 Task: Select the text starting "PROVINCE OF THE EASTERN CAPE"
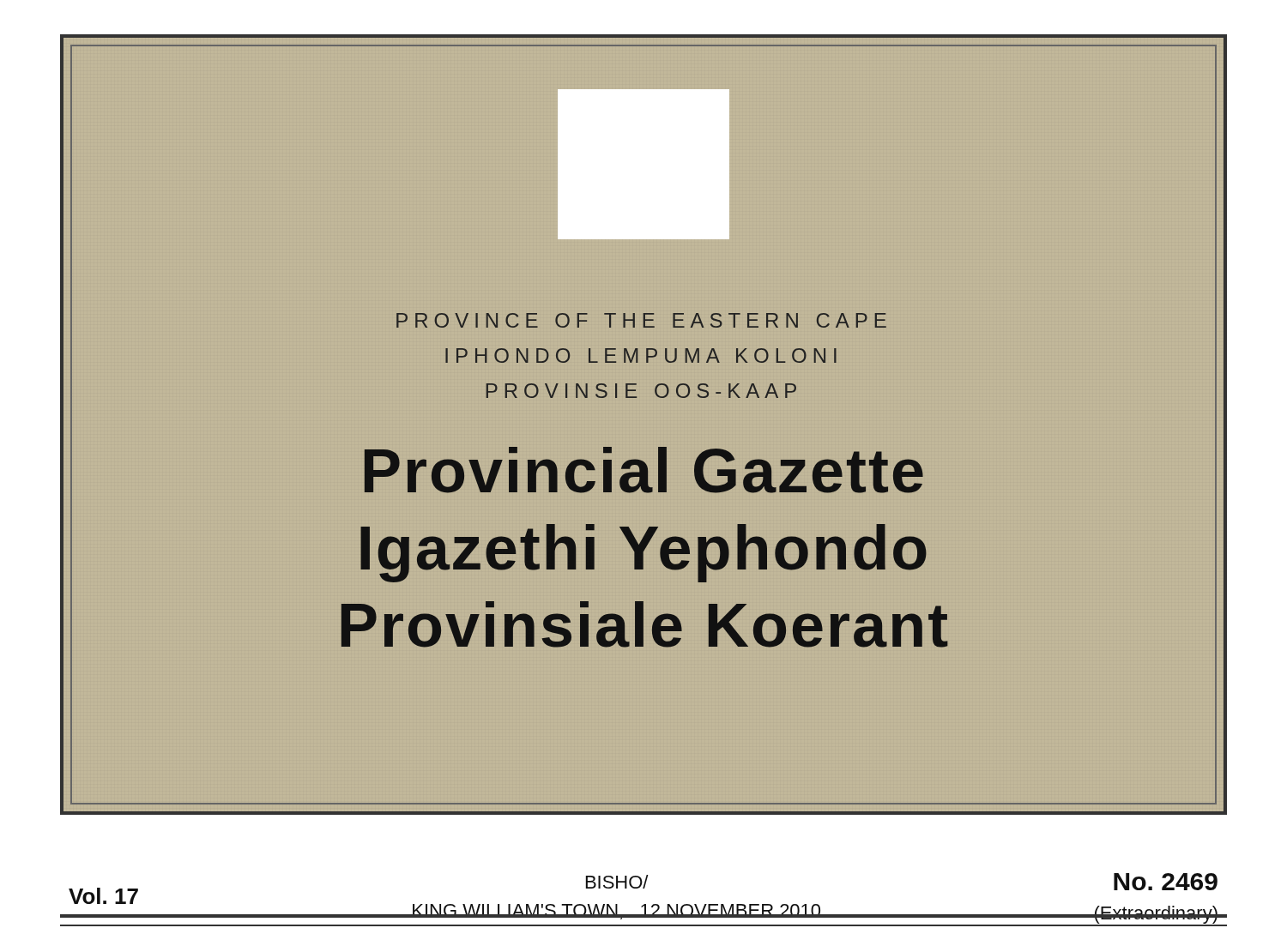(x=644, y=356)
